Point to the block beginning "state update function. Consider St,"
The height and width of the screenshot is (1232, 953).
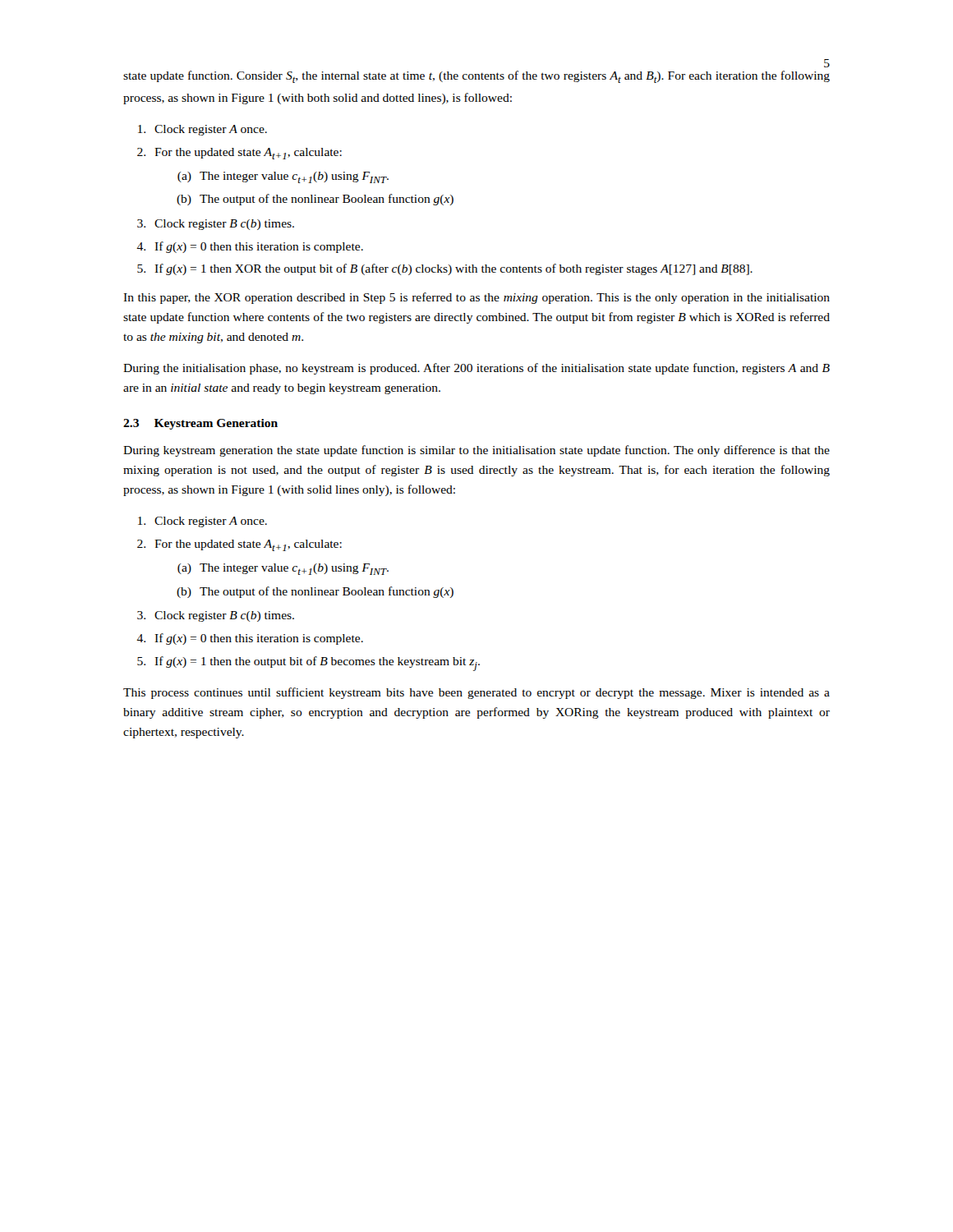476,87
